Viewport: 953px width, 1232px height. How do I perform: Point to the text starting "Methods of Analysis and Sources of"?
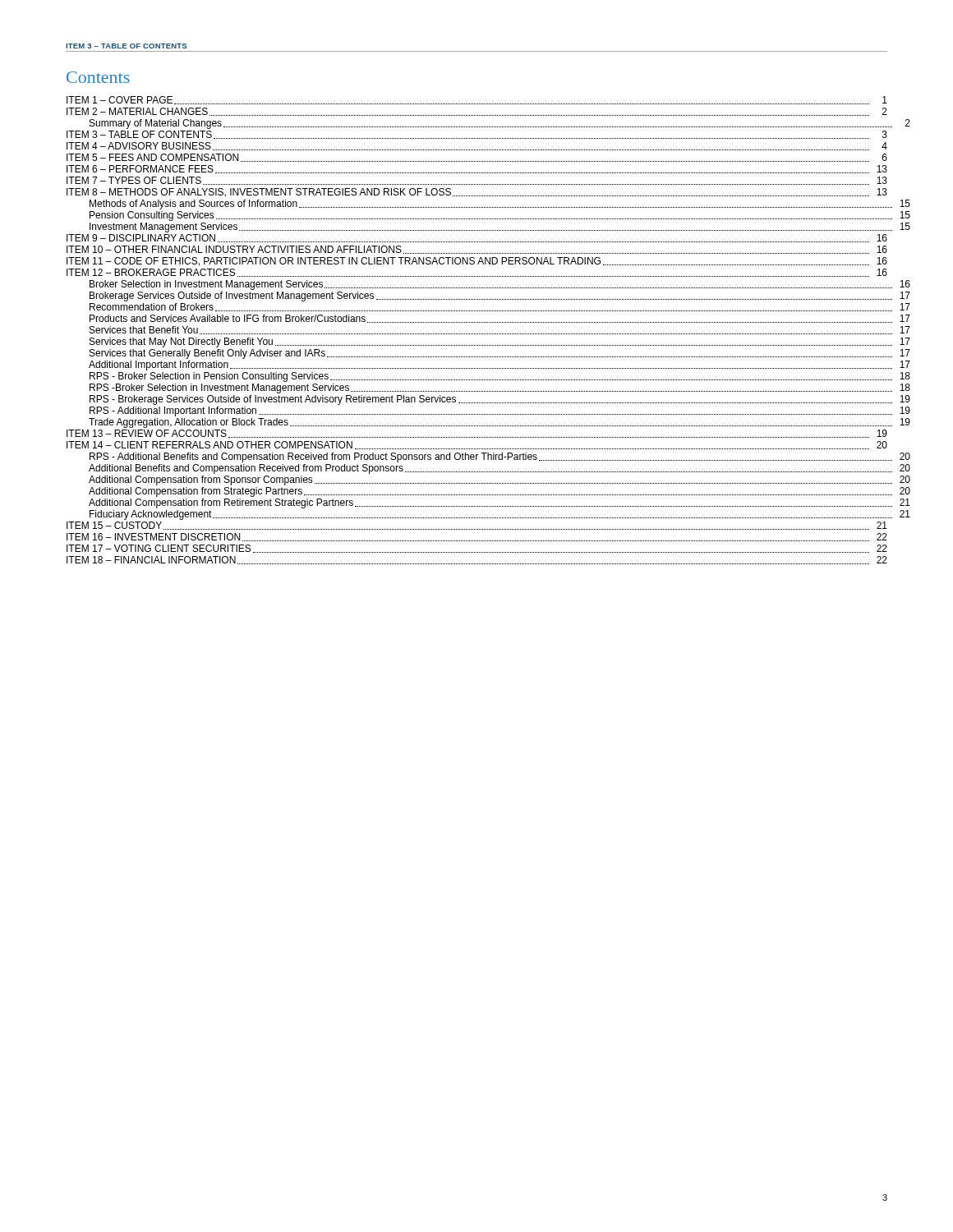click(x=476, y=204)
